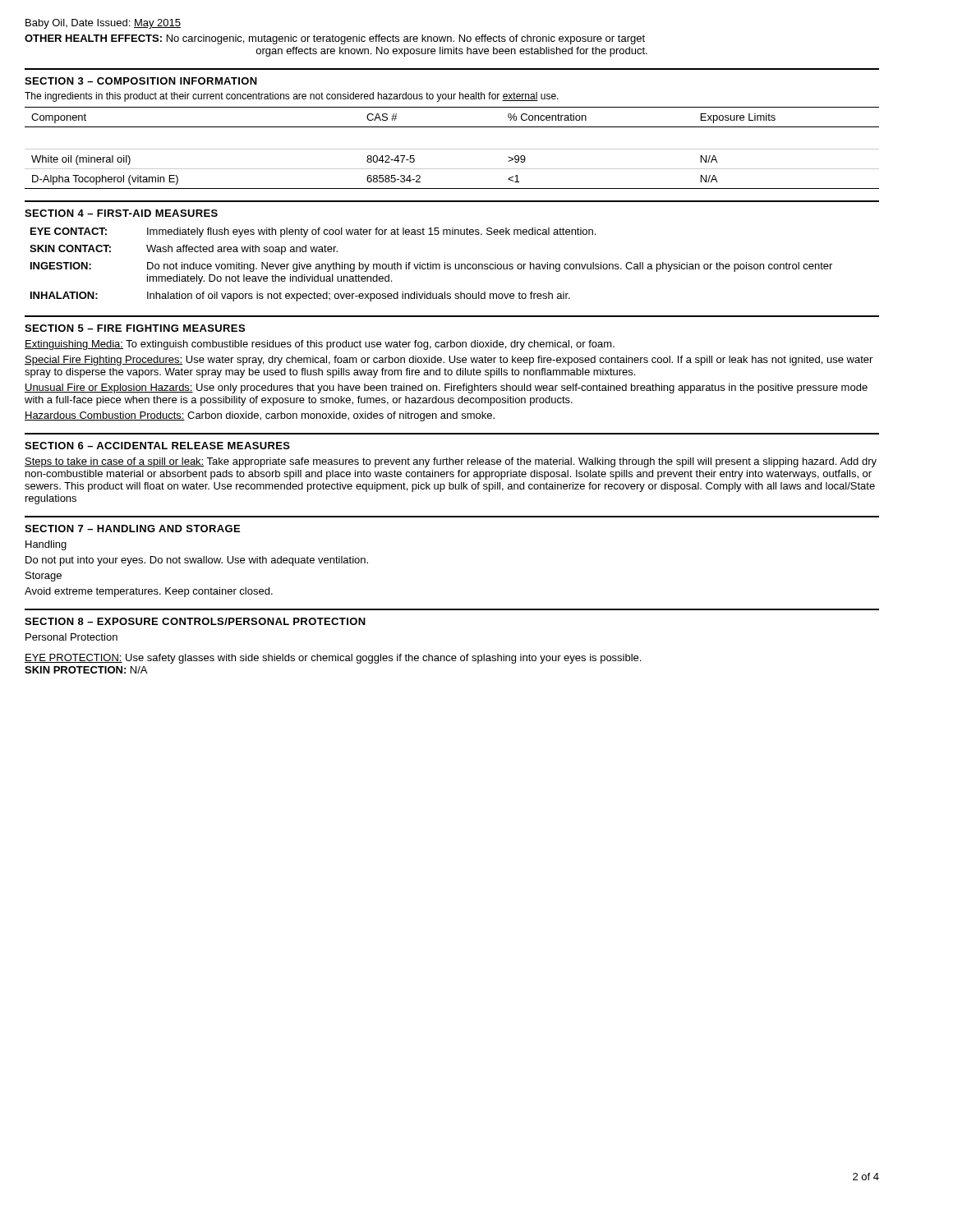This screenshot has height=1232, width=953.
Task: Click the passage that begins "Hazardous Combustion Products:"
Action: tap(260, 415)
